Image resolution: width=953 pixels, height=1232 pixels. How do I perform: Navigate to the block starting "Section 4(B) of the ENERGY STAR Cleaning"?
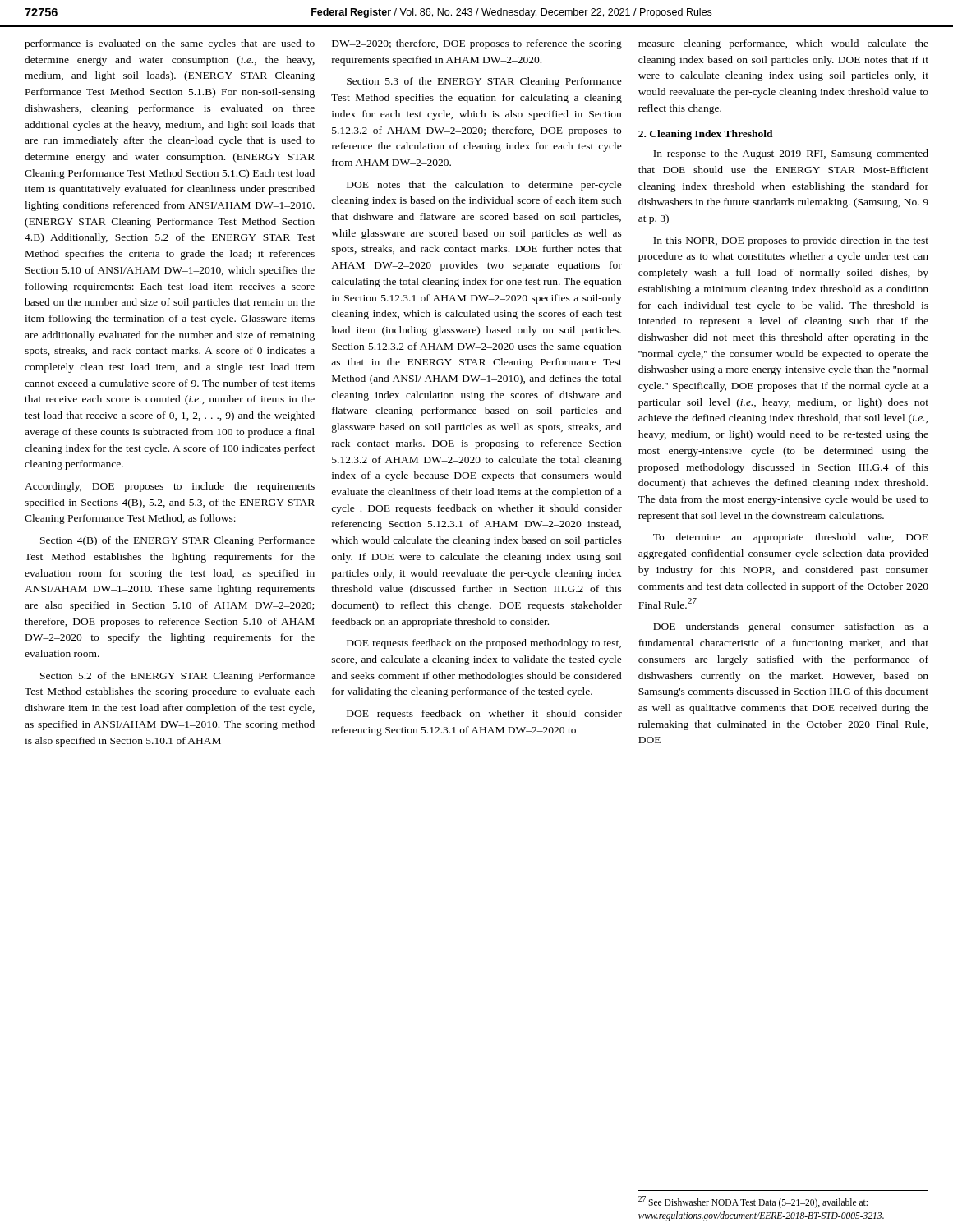point(170,597)
